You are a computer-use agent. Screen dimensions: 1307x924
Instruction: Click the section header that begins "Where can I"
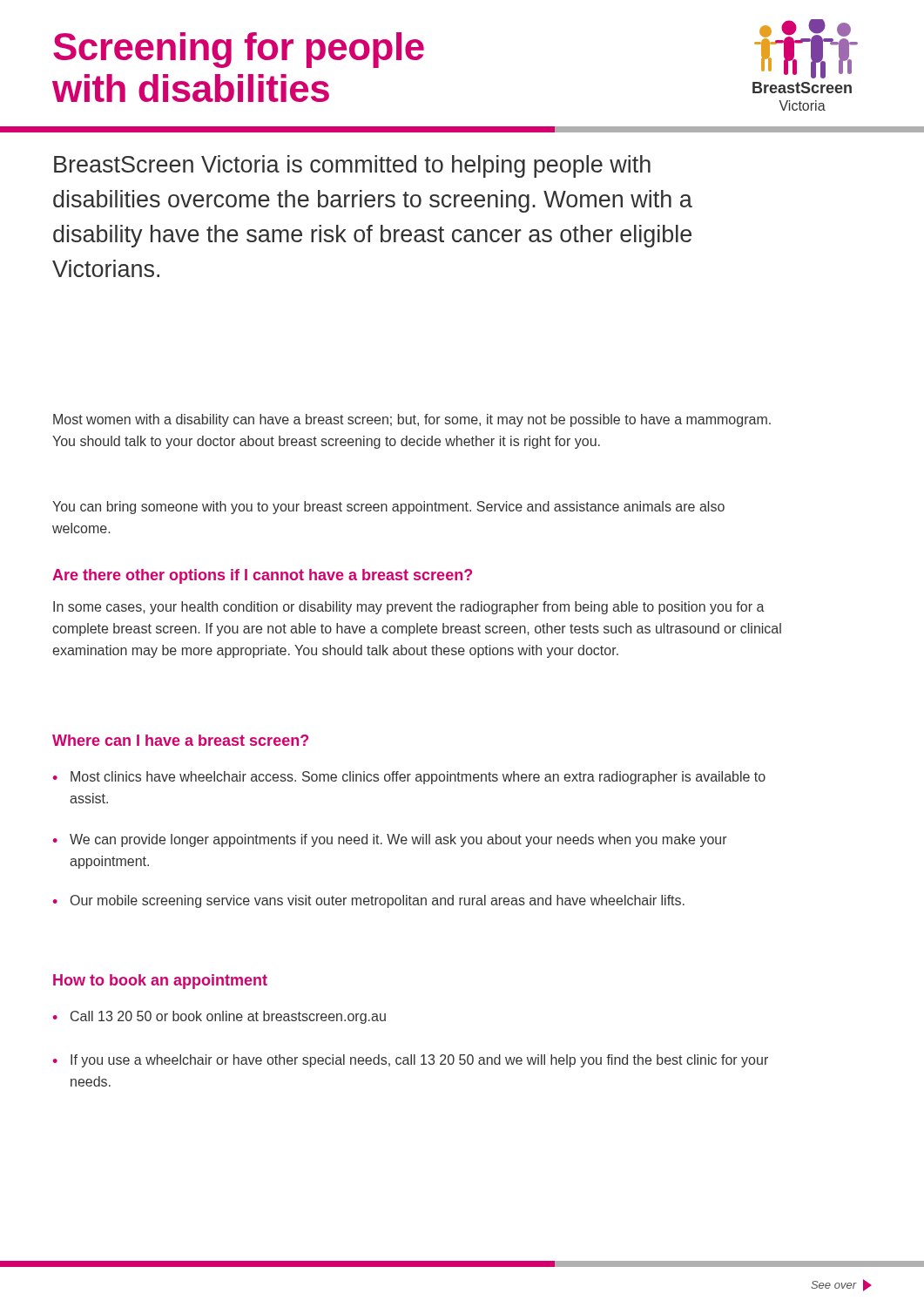(181, 741)
